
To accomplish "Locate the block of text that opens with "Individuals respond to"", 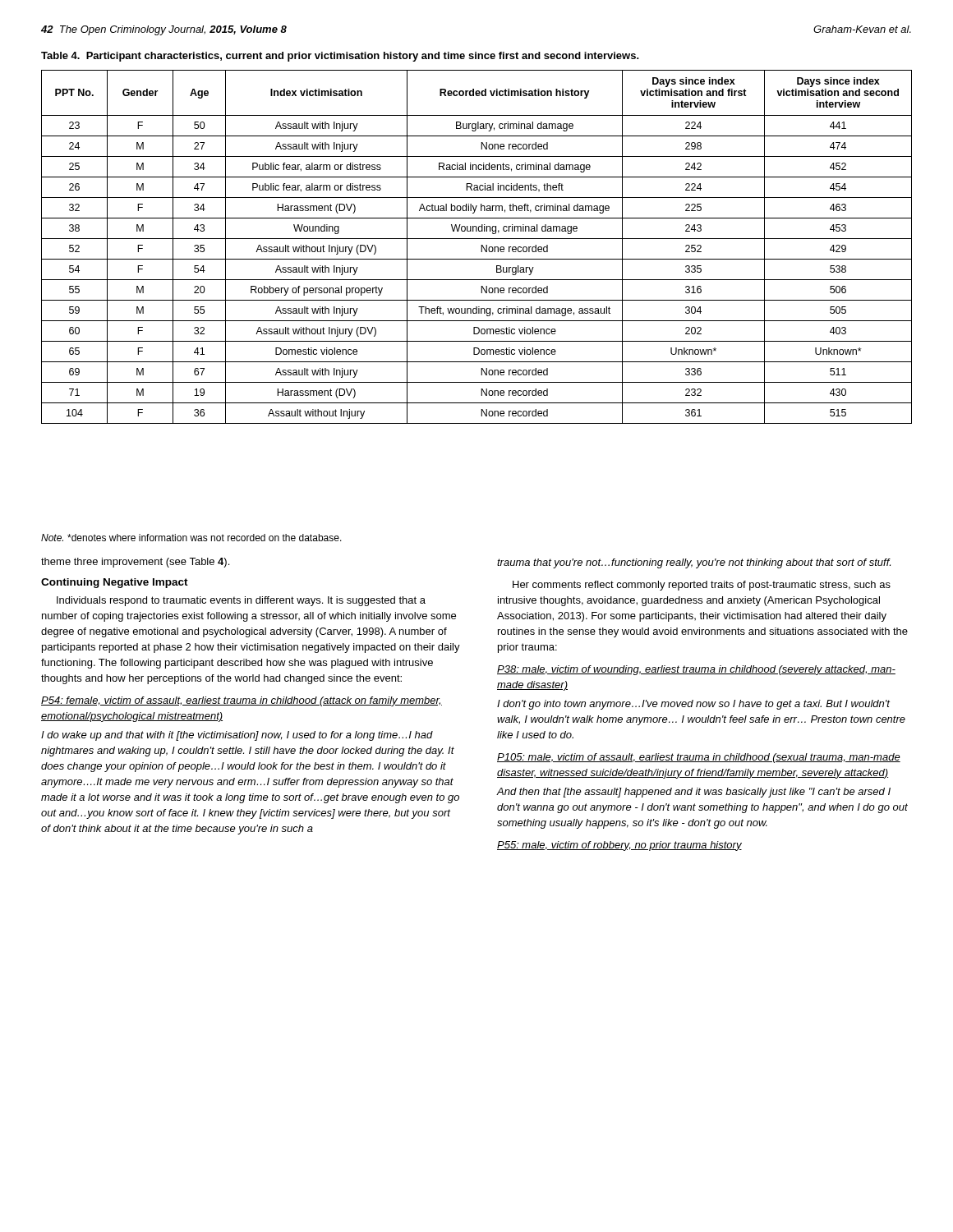I will point(251,640).
